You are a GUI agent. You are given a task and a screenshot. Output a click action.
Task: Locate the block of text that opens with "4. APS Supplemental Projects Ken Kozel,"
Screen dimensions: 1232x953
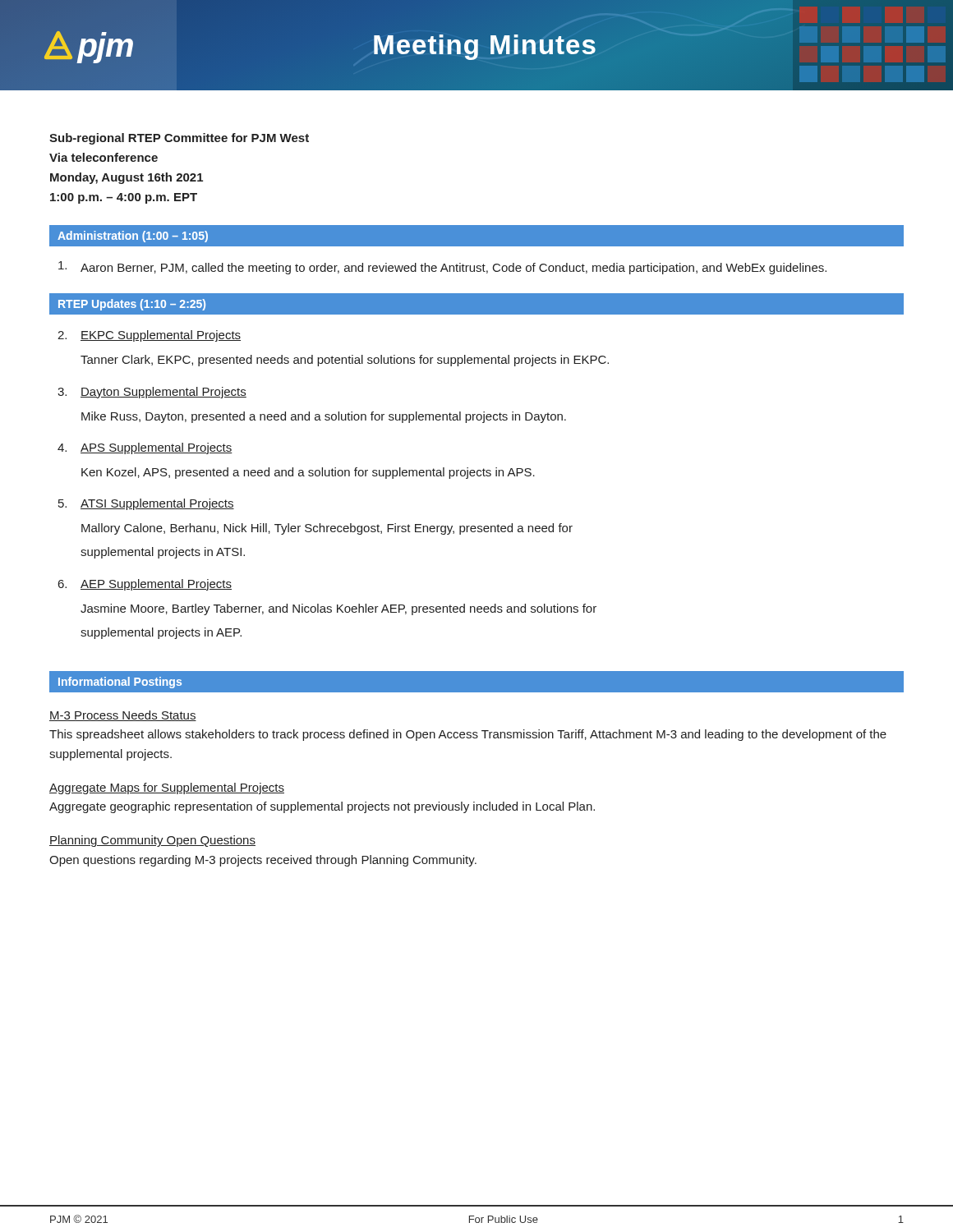point(481,461)
